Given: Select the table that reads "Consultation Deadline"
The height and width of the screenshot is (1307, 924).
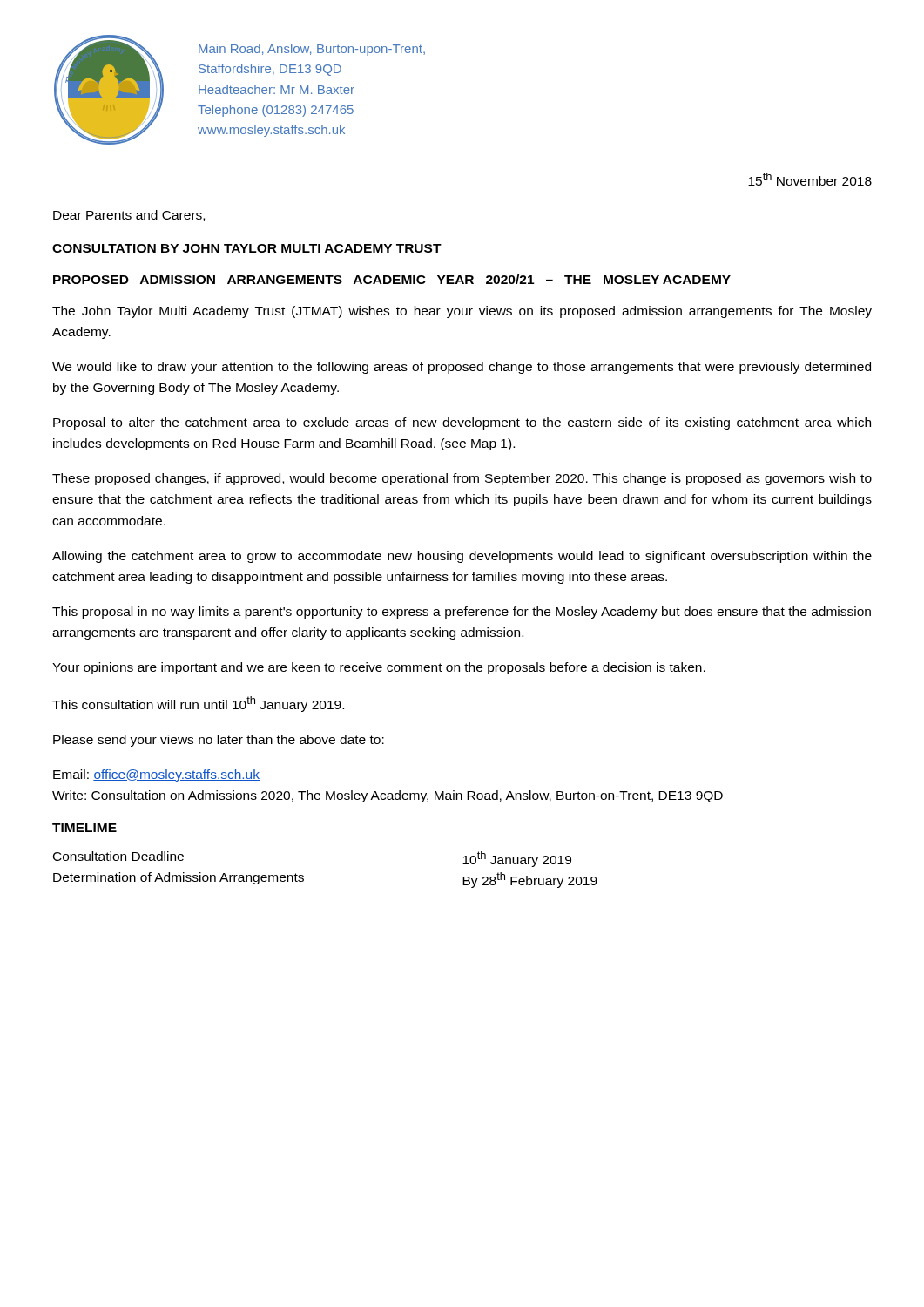Looking at the screenshot, I should point(462,869).
